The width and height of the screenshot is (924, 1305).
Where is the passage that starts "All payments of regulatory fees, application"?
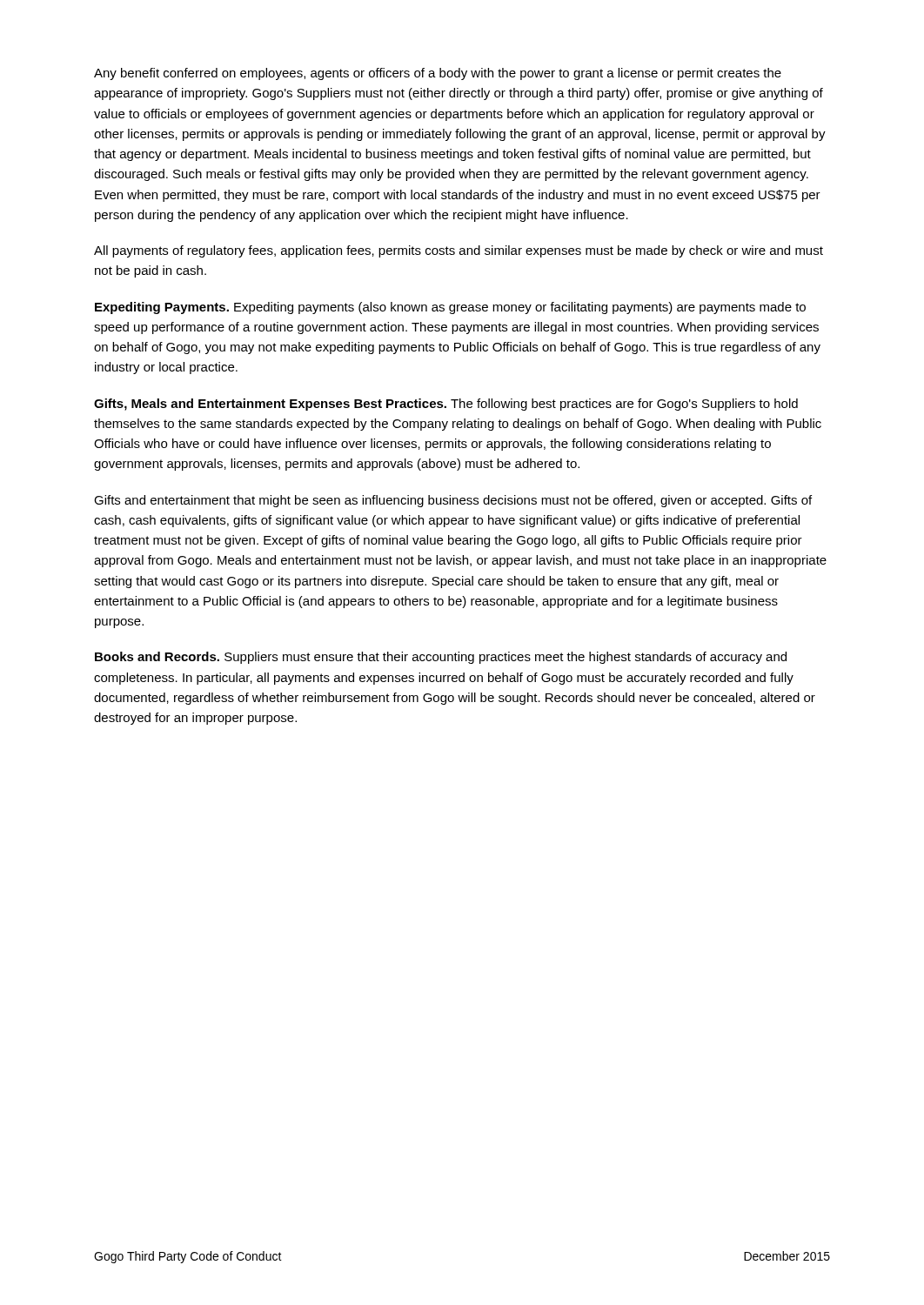[x=462, y=260]
